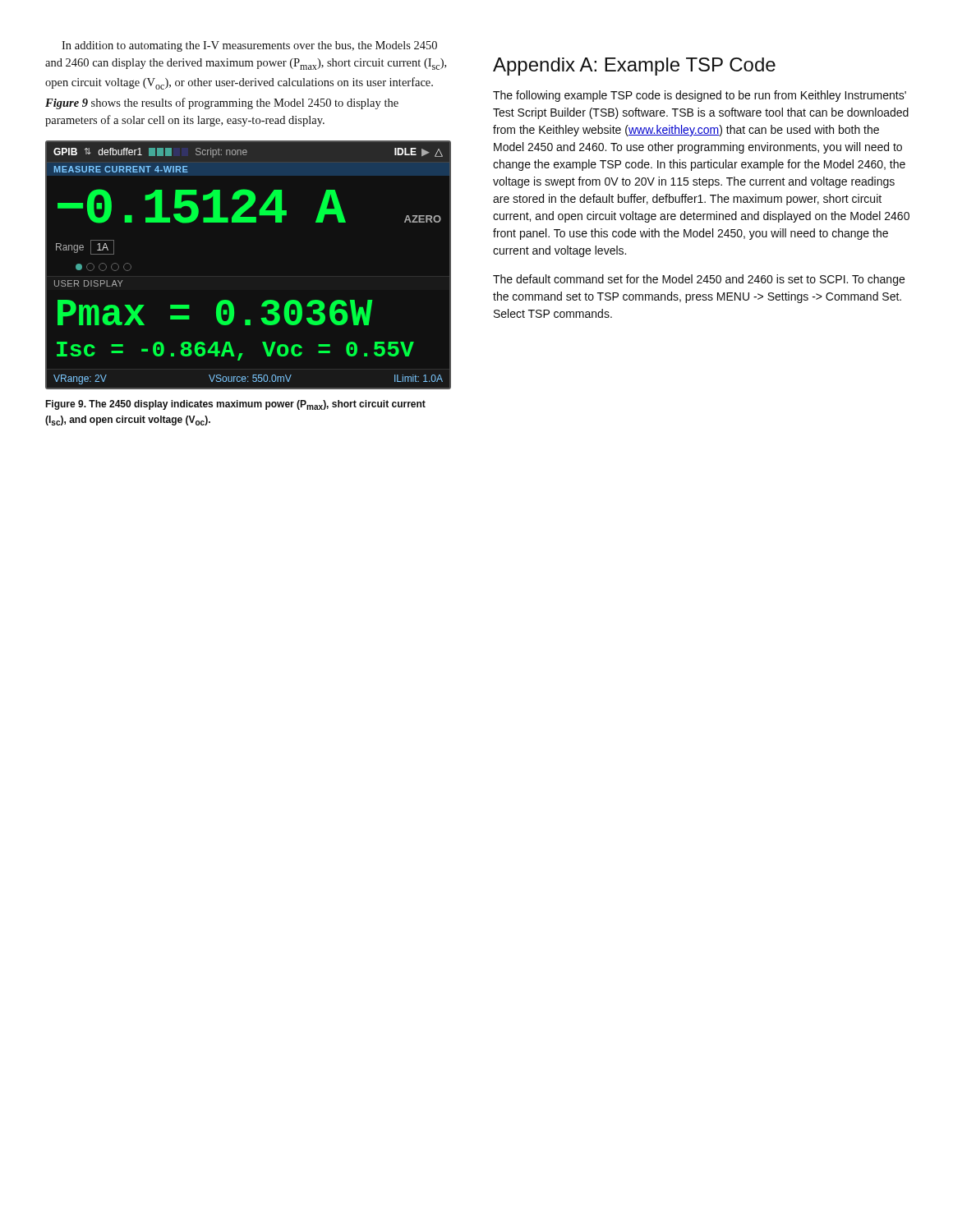Click the caption that begins "Figure 9. The 2450"
Screen dimensions: 1232x953
click(x=235, y=413)
